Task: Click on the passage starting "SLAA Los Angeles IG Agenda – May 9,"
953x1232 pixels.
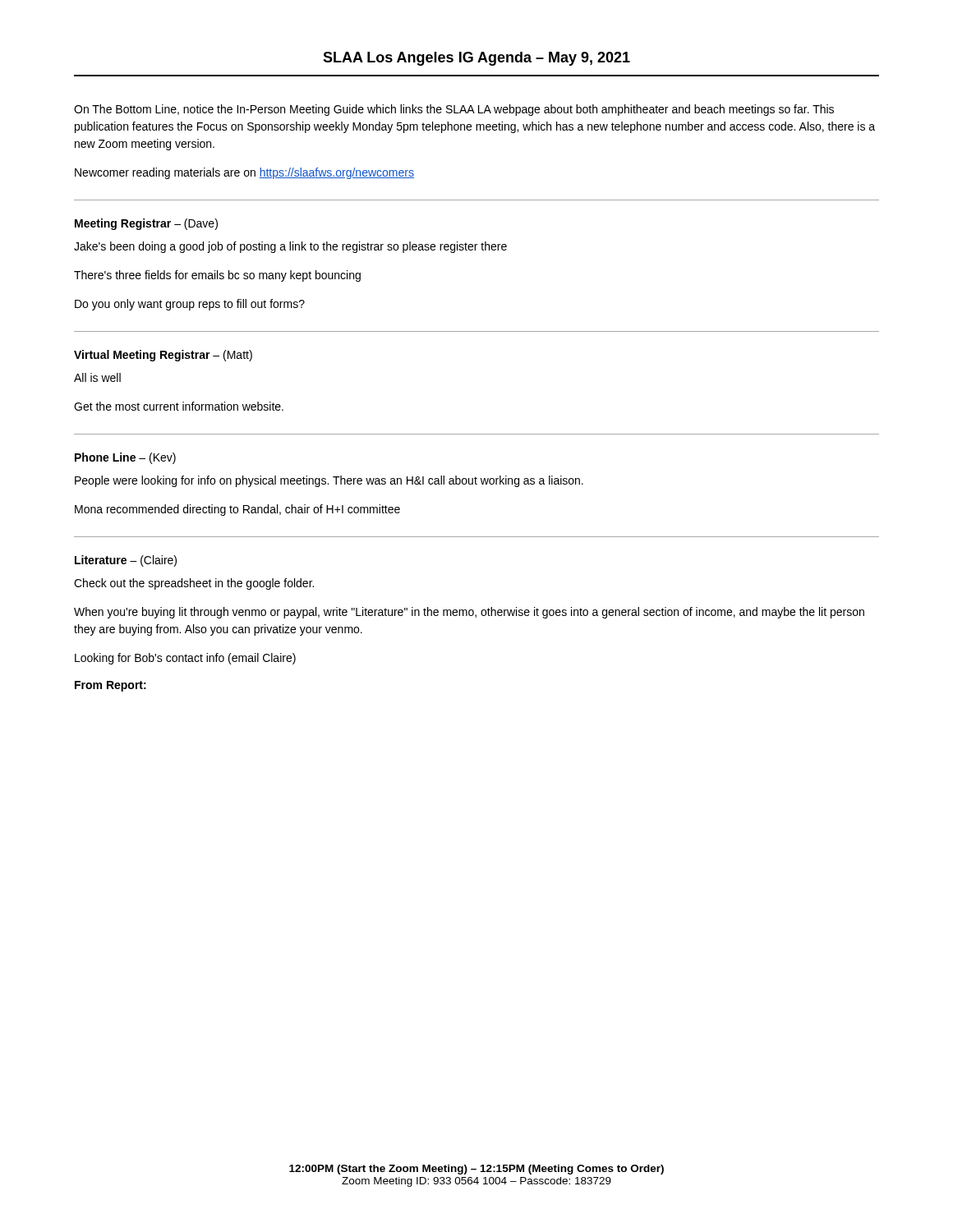Action: click(x=476, y=58)
